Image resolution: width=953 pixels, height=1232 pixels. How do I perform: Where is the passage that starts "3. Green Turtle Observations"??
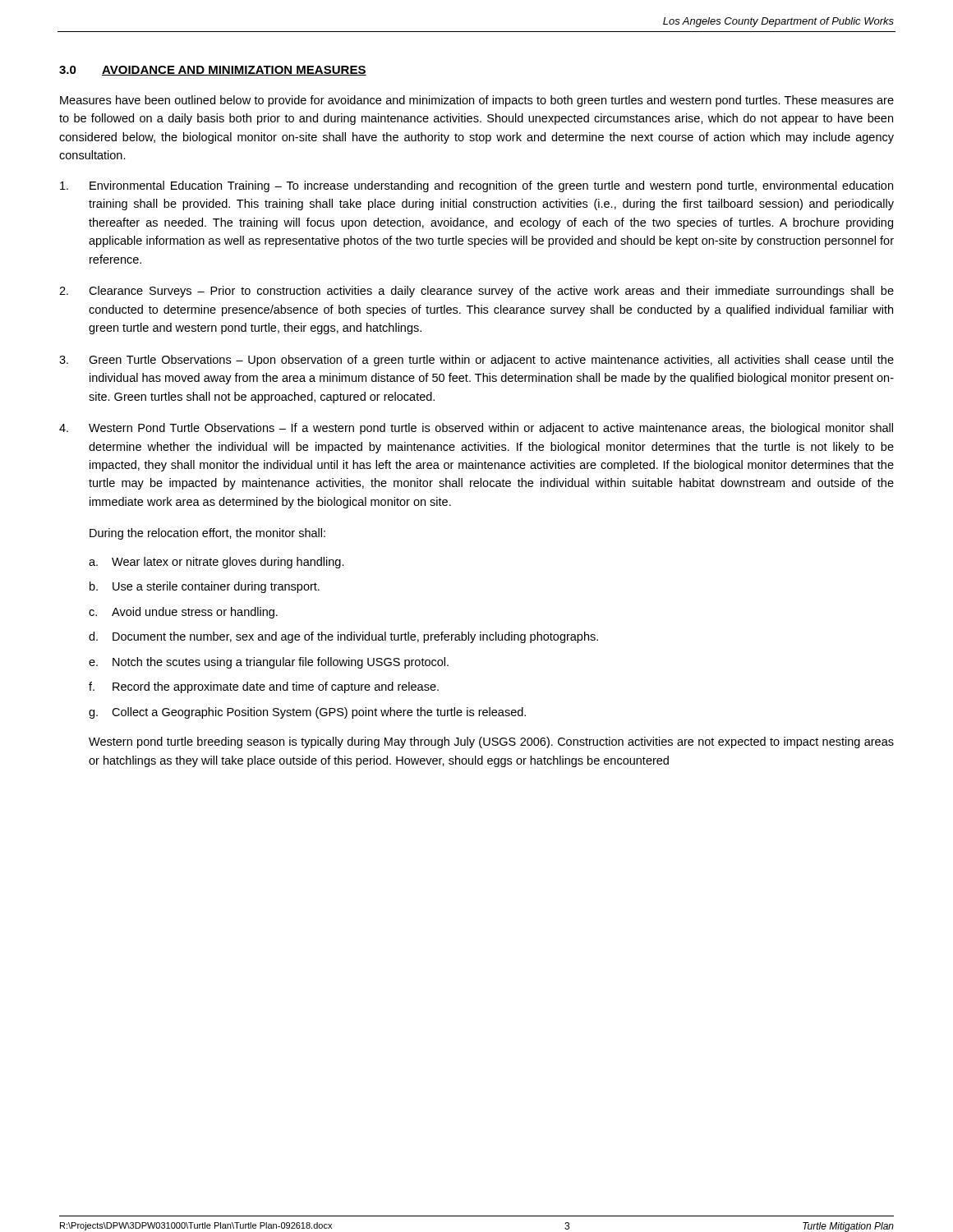click(476, 378)
